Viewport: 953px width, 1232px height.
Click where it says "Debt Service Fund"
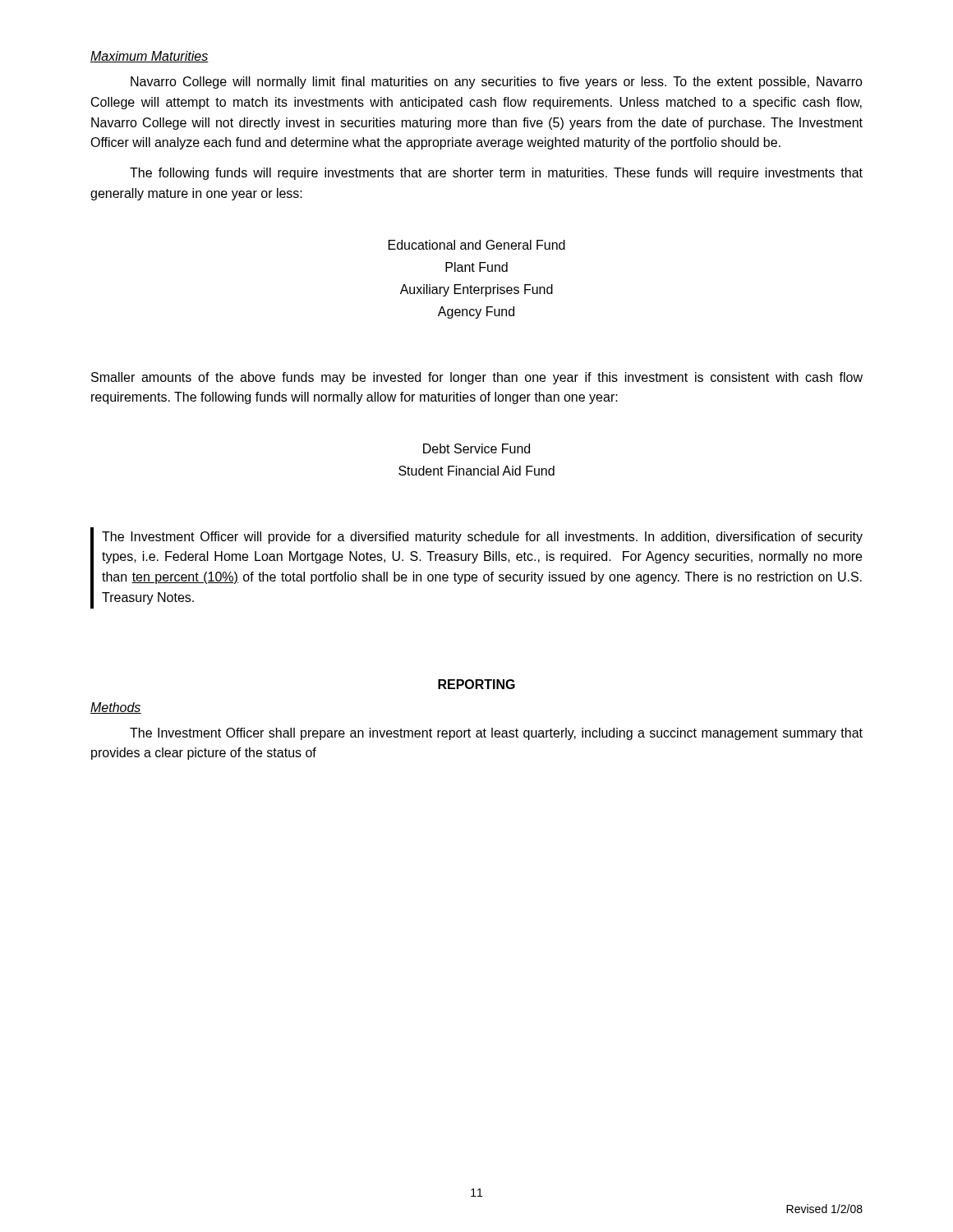[x=476, y=449]
